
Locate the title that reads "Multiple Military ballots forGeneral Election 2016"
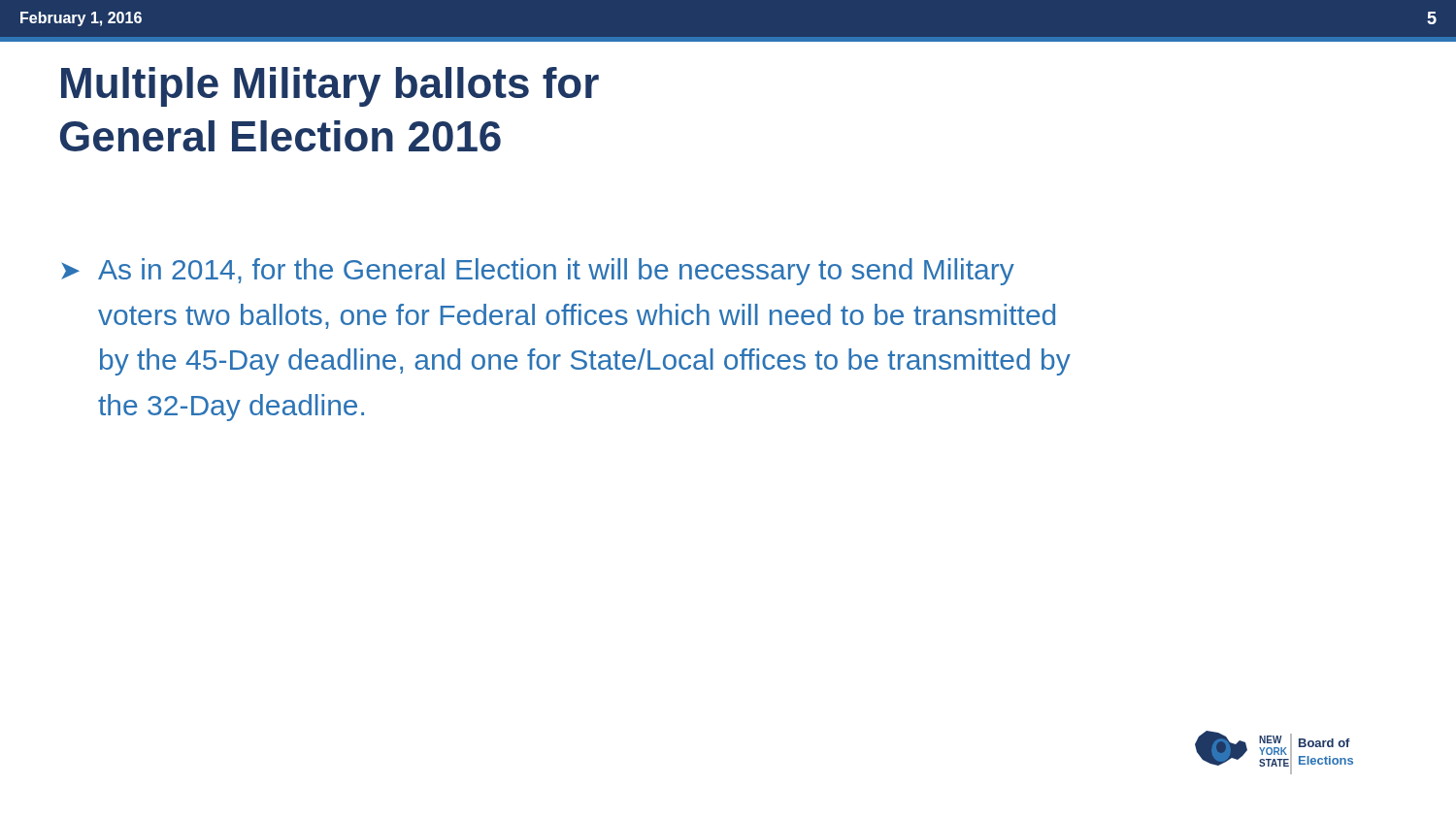[x=388, y=110]
